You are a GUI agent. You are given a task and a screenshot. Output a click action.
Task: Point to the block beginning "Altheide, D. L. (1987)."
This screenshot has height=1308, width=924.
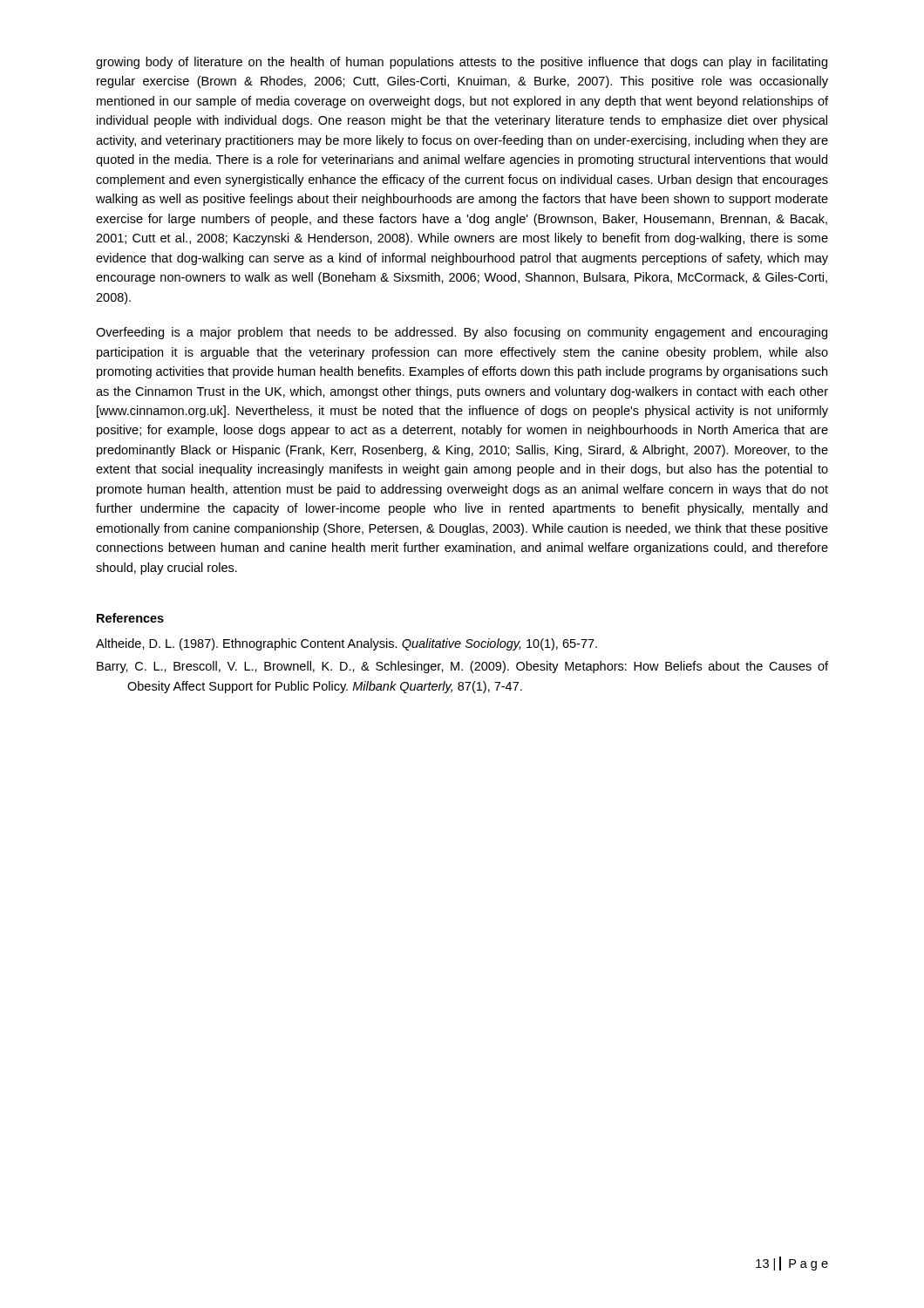[347, 643]
